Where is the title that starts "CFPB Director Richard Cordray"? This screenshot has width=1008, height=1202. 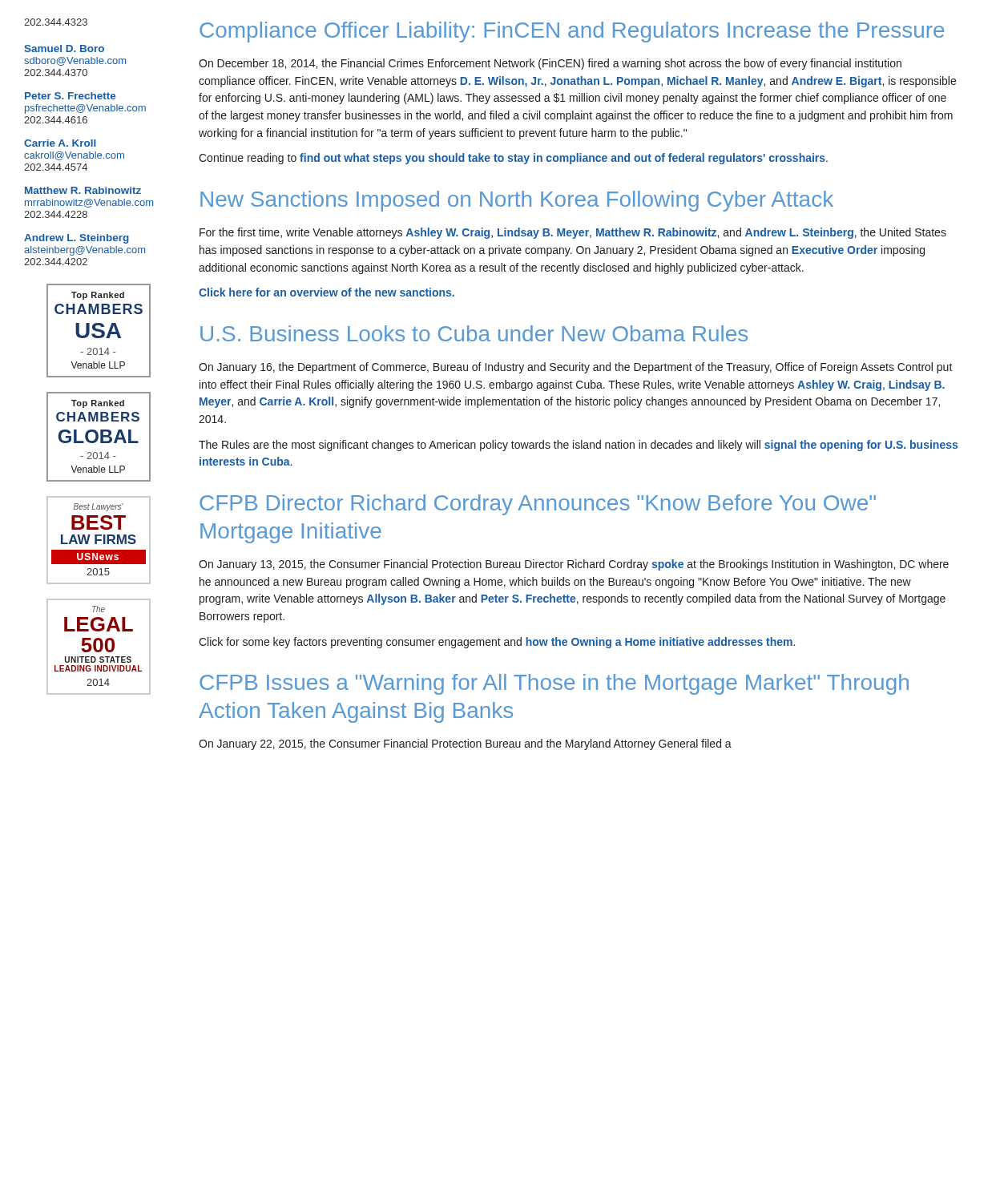click(x=538, y=517)
